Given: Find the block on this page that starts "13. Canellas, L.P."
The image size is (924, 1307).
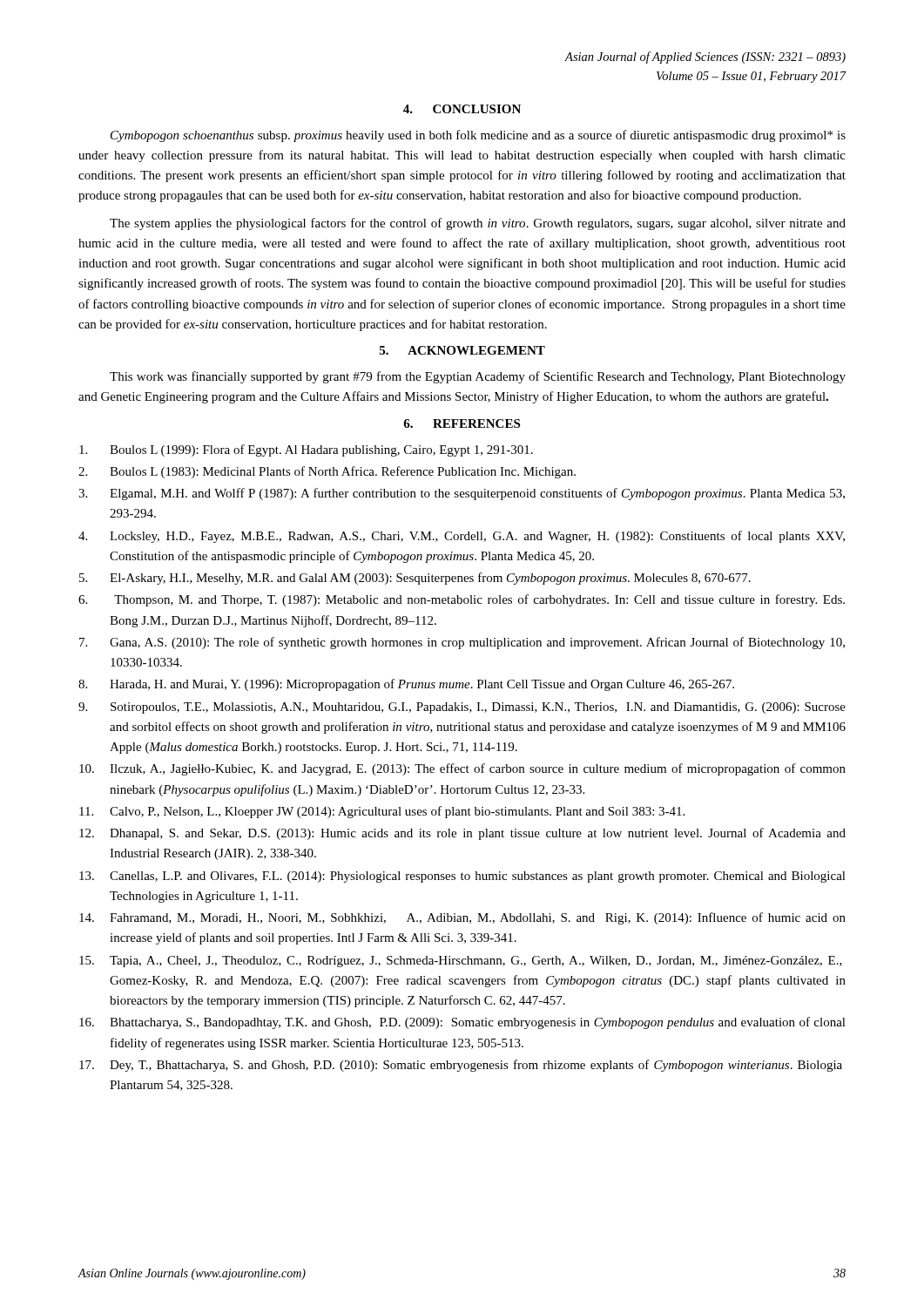Looking at the screenshot, I should point(462,886).
